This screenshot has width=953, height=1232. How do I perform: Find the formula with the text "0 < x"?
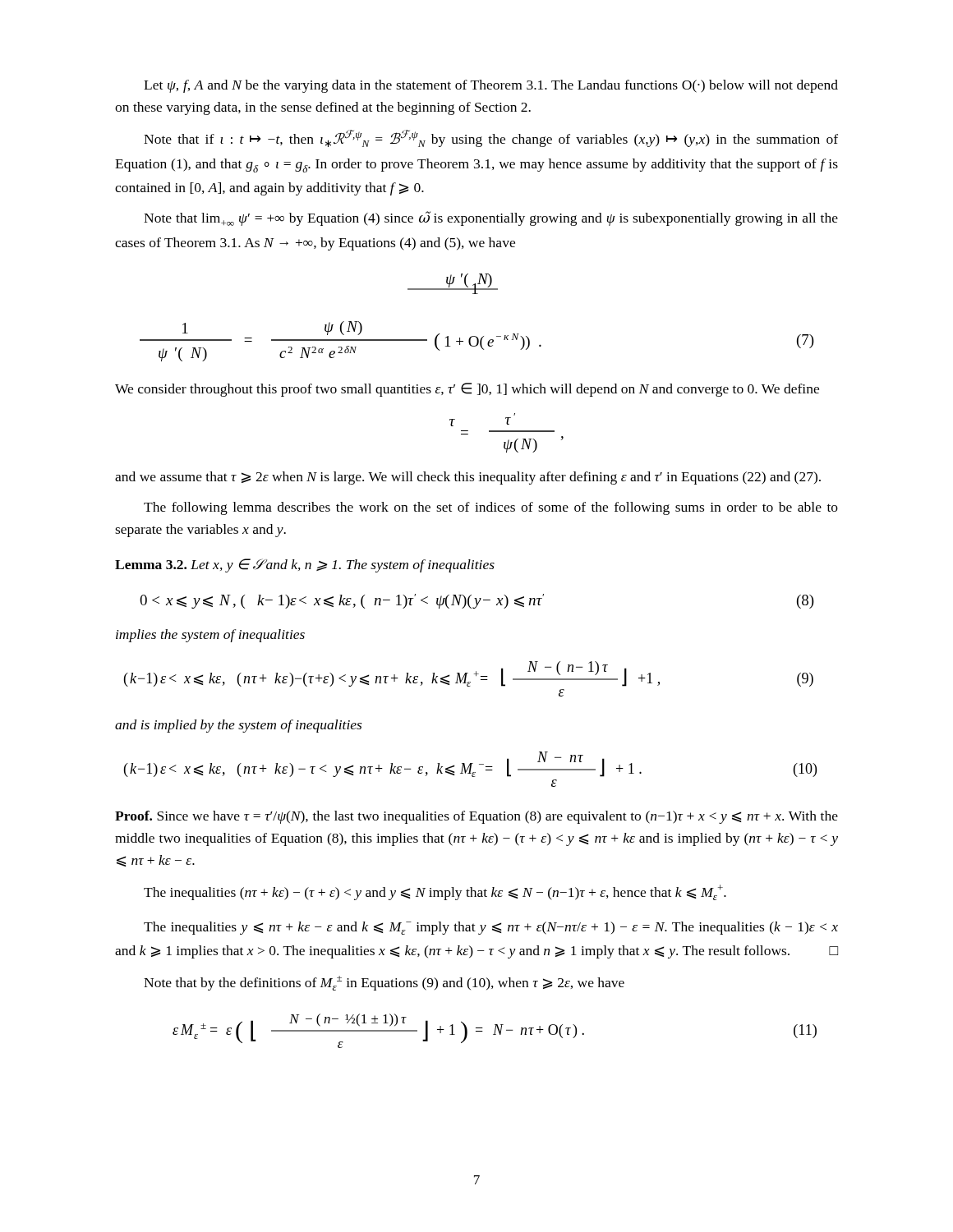point(476,600)
